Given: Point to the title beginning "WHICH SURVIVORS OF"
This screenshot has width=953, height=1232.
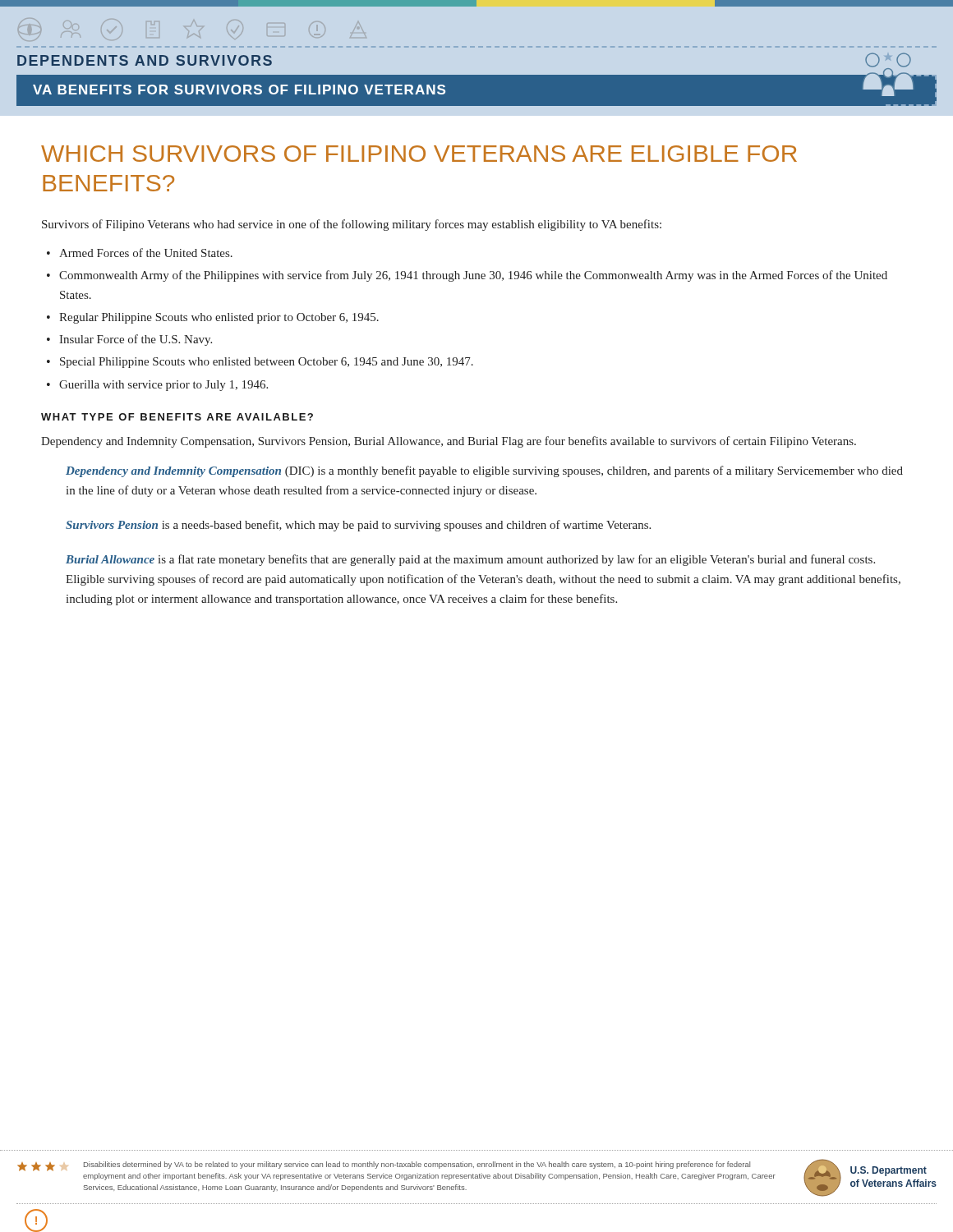Looking at the screenshot, I should (420, 168).
